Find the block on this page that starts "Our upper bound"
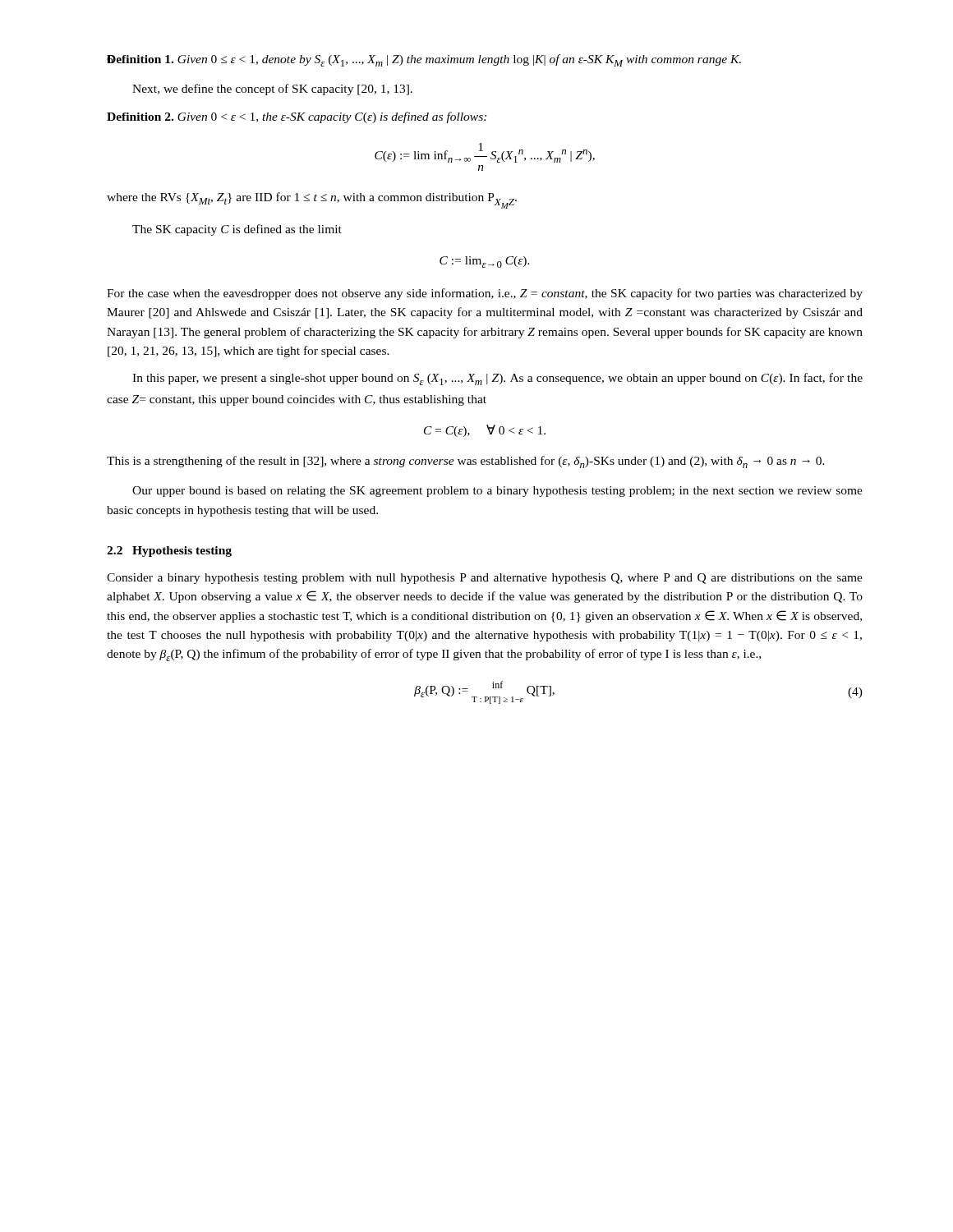This screenshot has height=1232, width=953. (x=485, y=500)
